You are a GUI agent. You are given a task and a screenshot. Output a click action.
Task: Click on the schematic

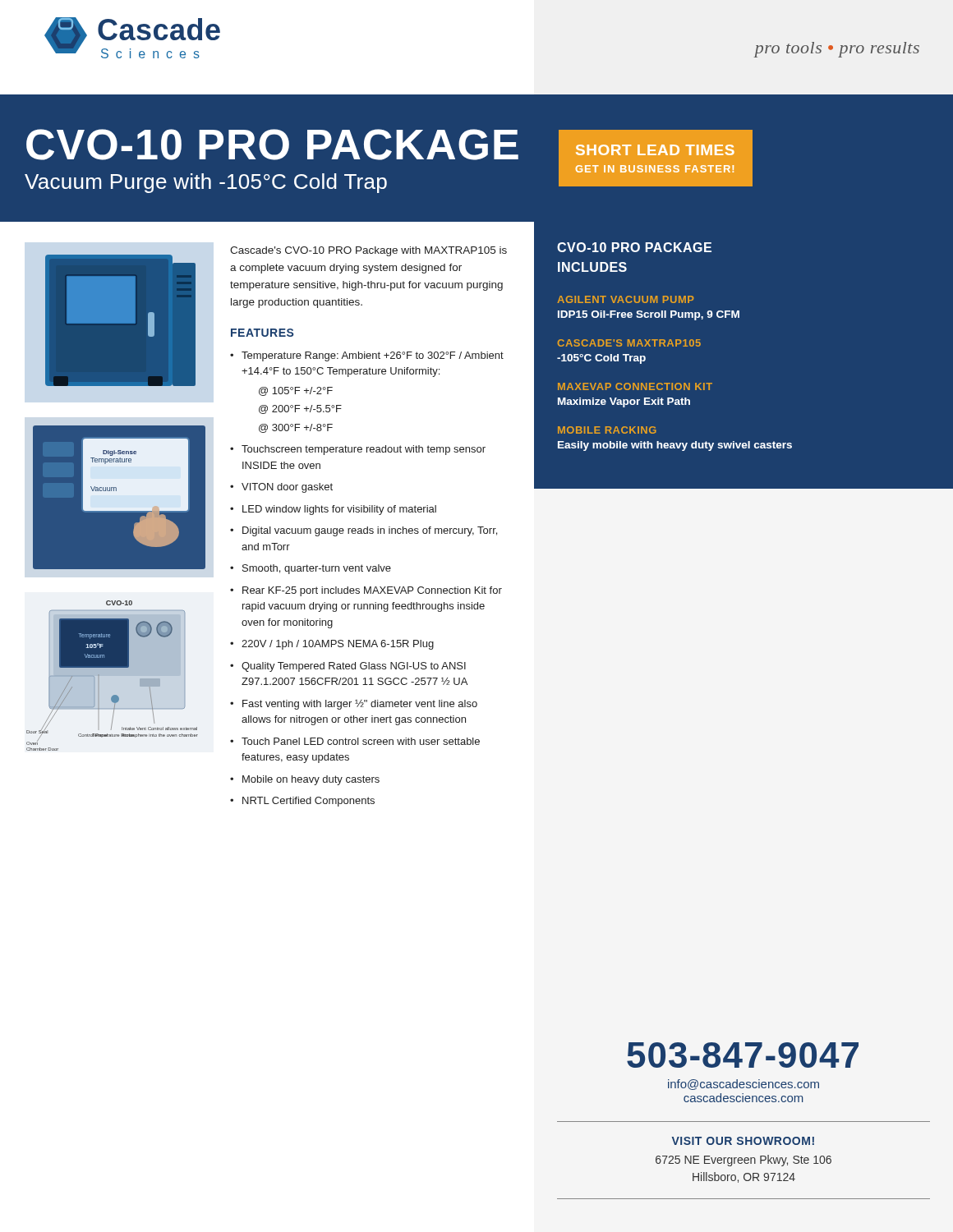[119, 672]
